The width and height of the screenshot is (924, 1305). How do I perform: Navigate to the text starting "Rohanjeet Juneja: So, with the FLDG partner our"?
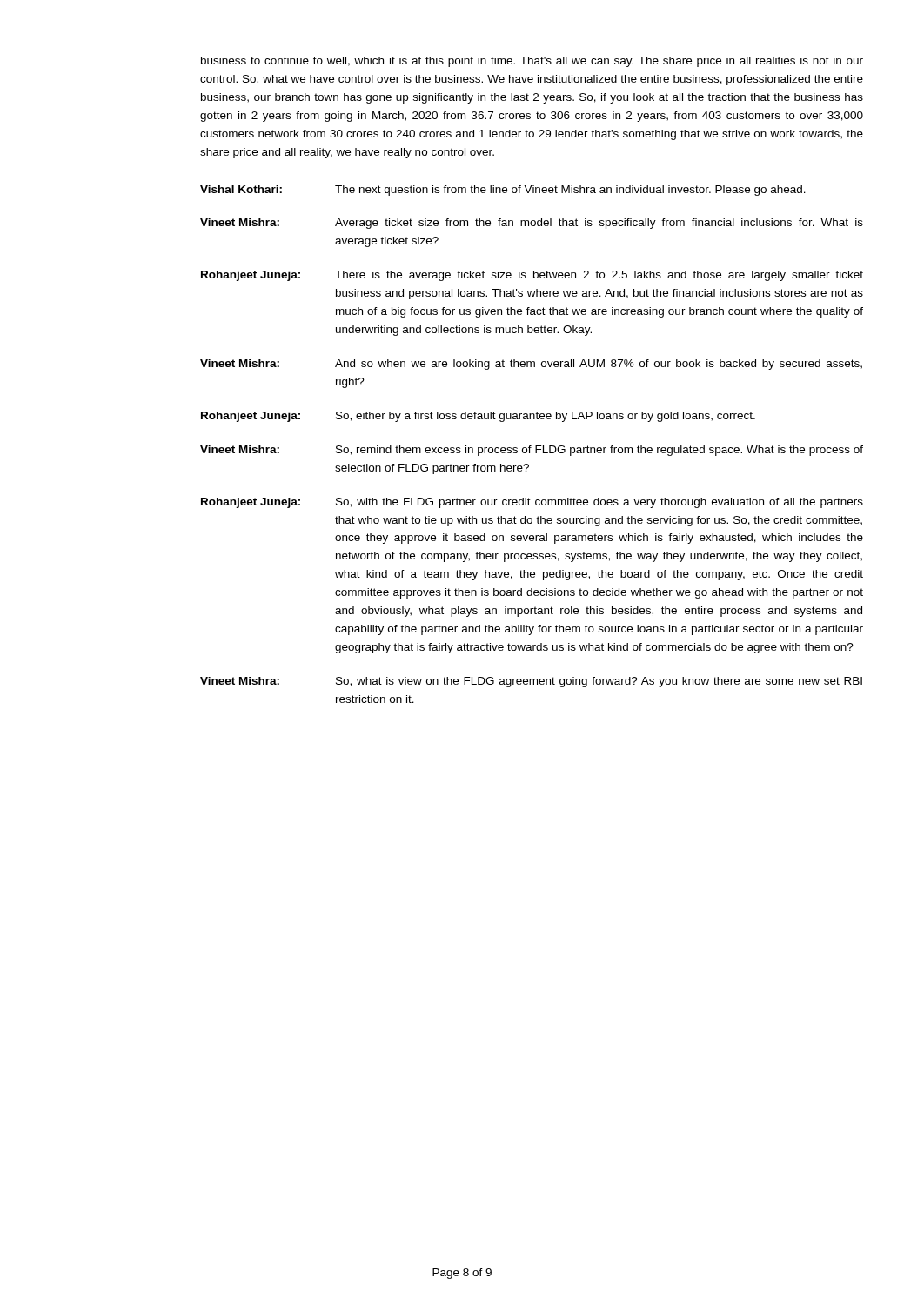[532, 575]
